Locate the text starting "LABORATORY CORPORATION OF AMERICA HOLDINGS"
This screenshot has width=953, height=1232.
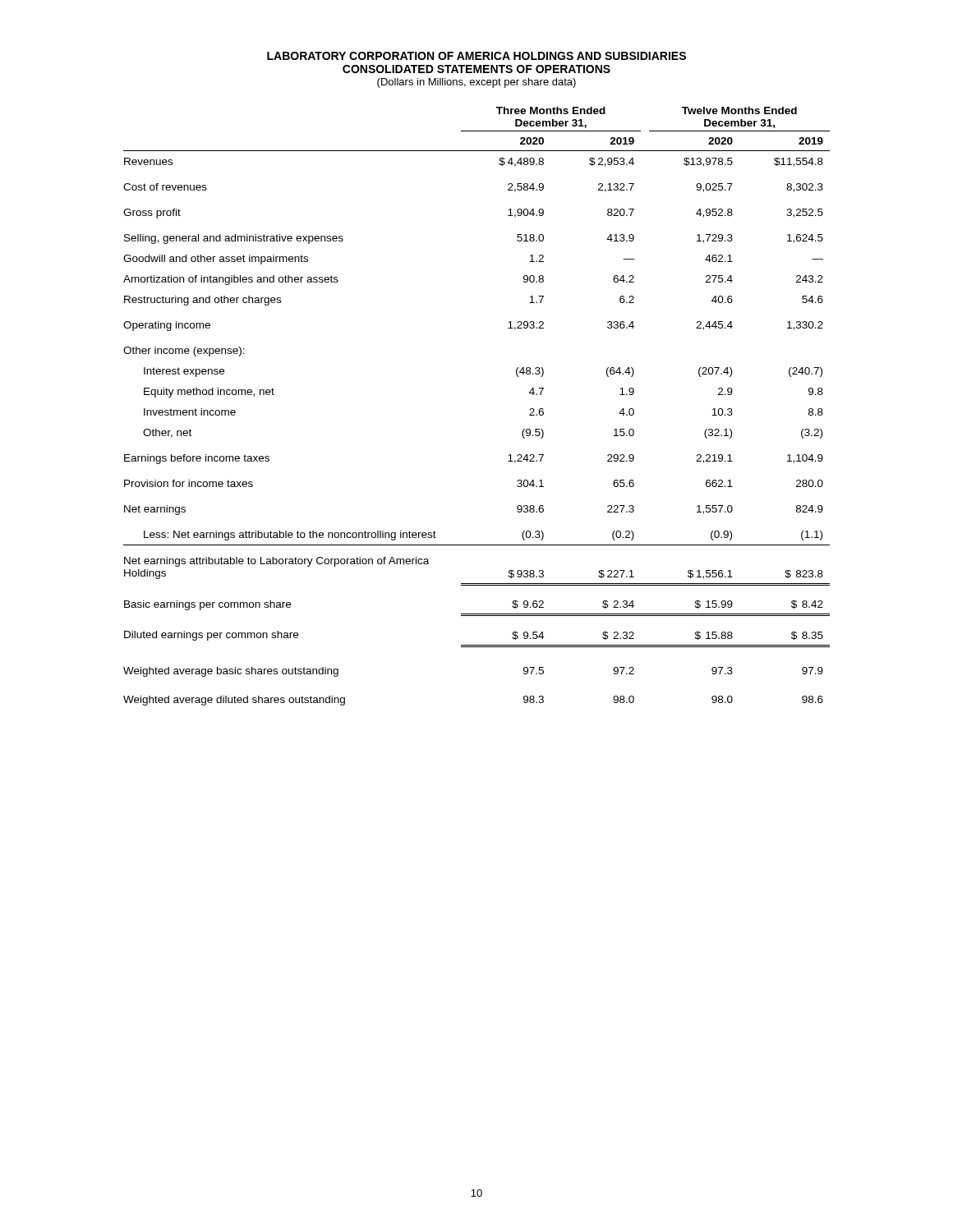pyautogui.click(x=476, y=62)
